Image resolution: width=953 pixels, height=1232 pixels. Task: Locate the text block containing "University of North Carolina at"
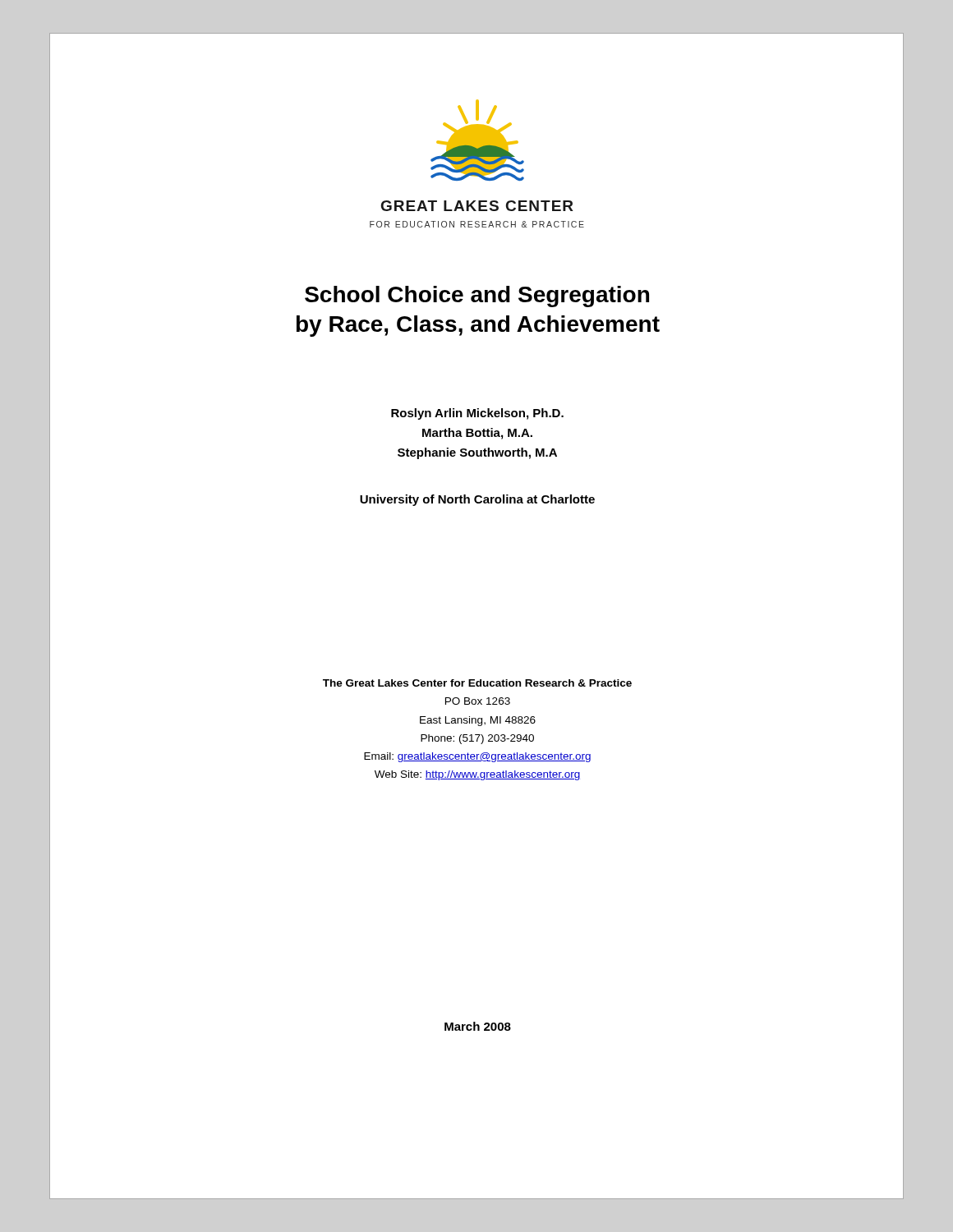tap(477, 499)
